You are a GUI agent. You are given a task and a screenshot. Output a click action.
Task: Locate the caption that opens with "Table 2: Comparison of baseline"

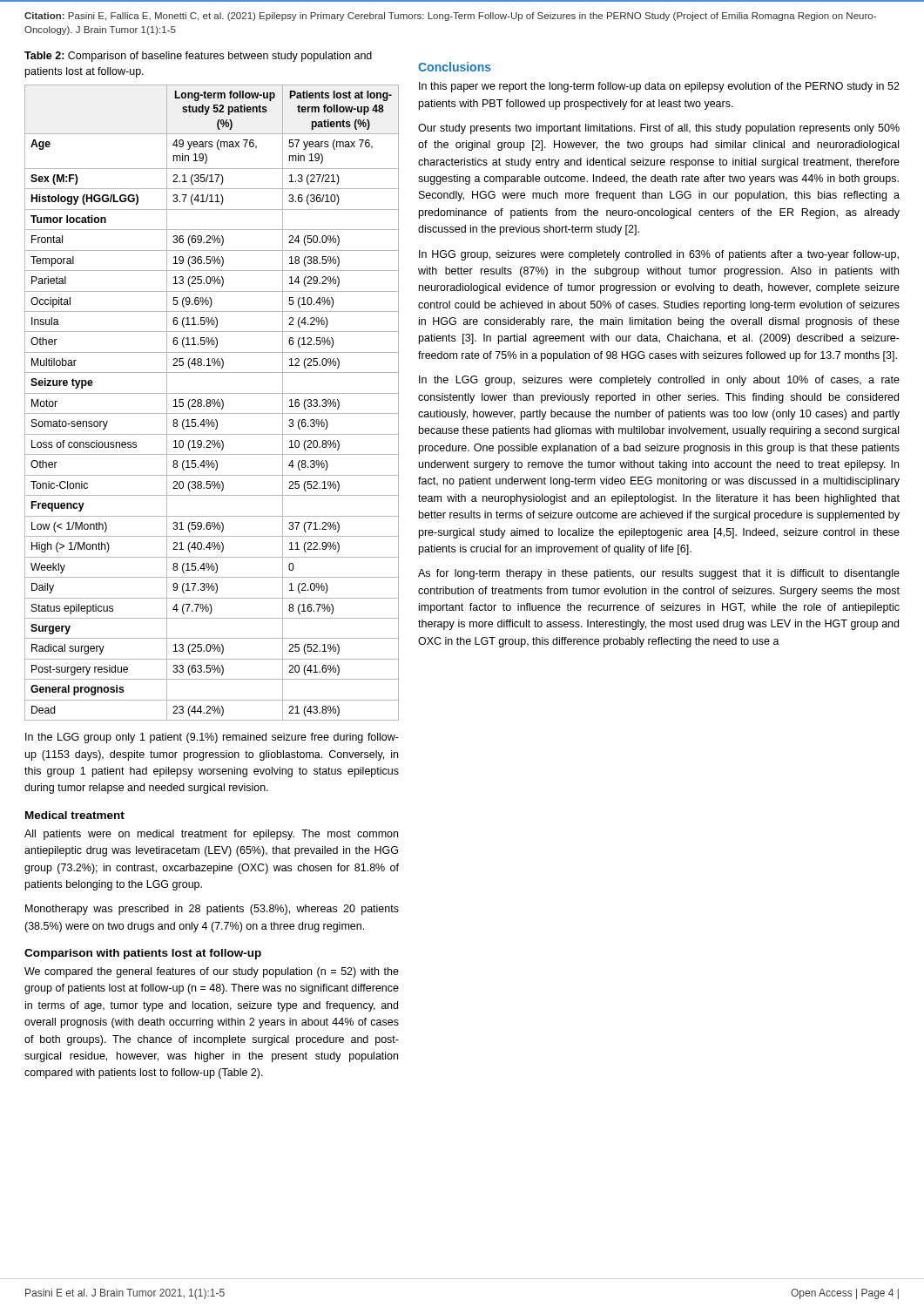(198, 64)
